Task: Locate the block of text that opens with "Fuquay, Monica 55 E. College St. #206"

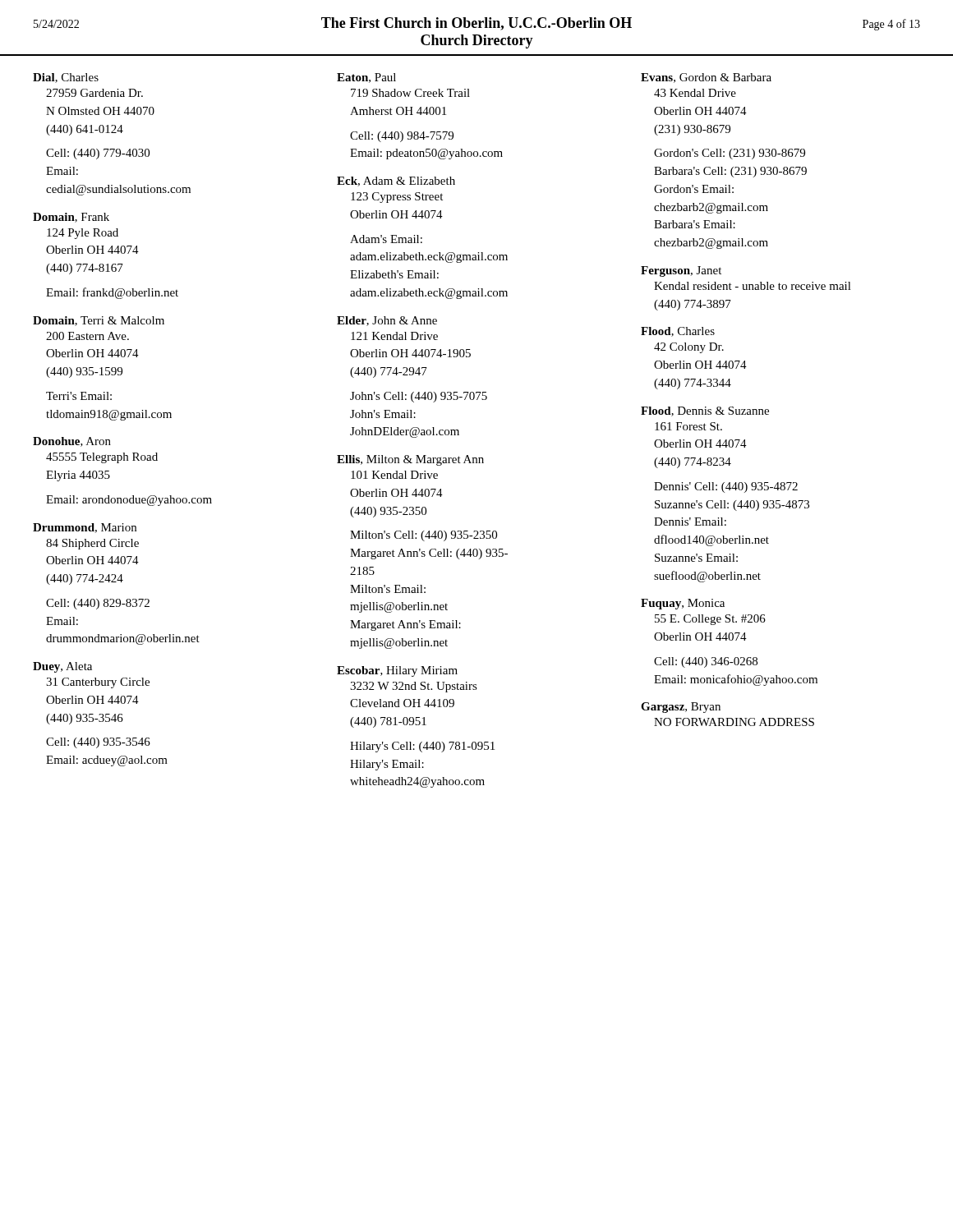Action: point(683,604)
